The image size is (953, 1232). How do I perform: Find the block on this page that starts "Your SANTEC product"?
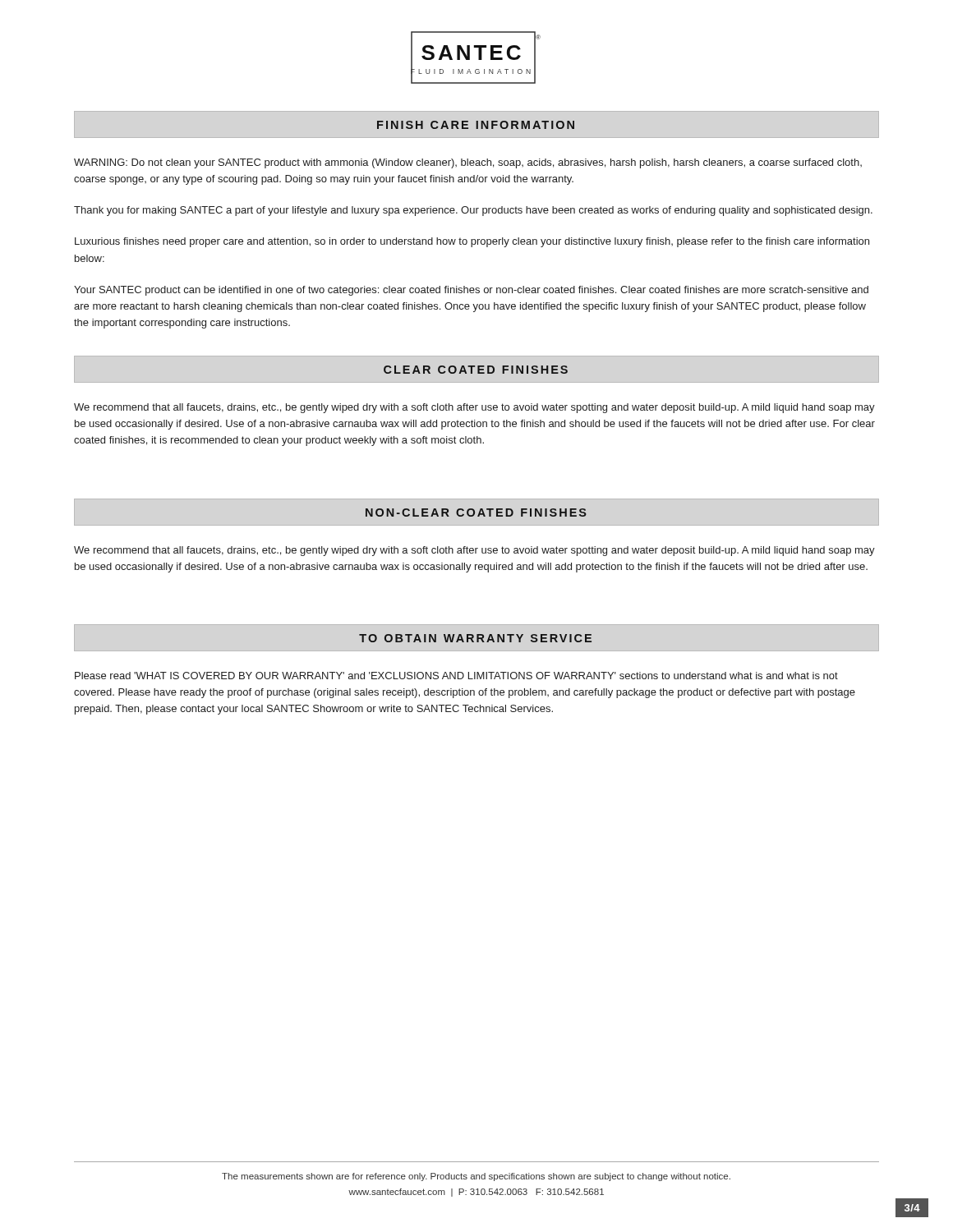[471, 306]
